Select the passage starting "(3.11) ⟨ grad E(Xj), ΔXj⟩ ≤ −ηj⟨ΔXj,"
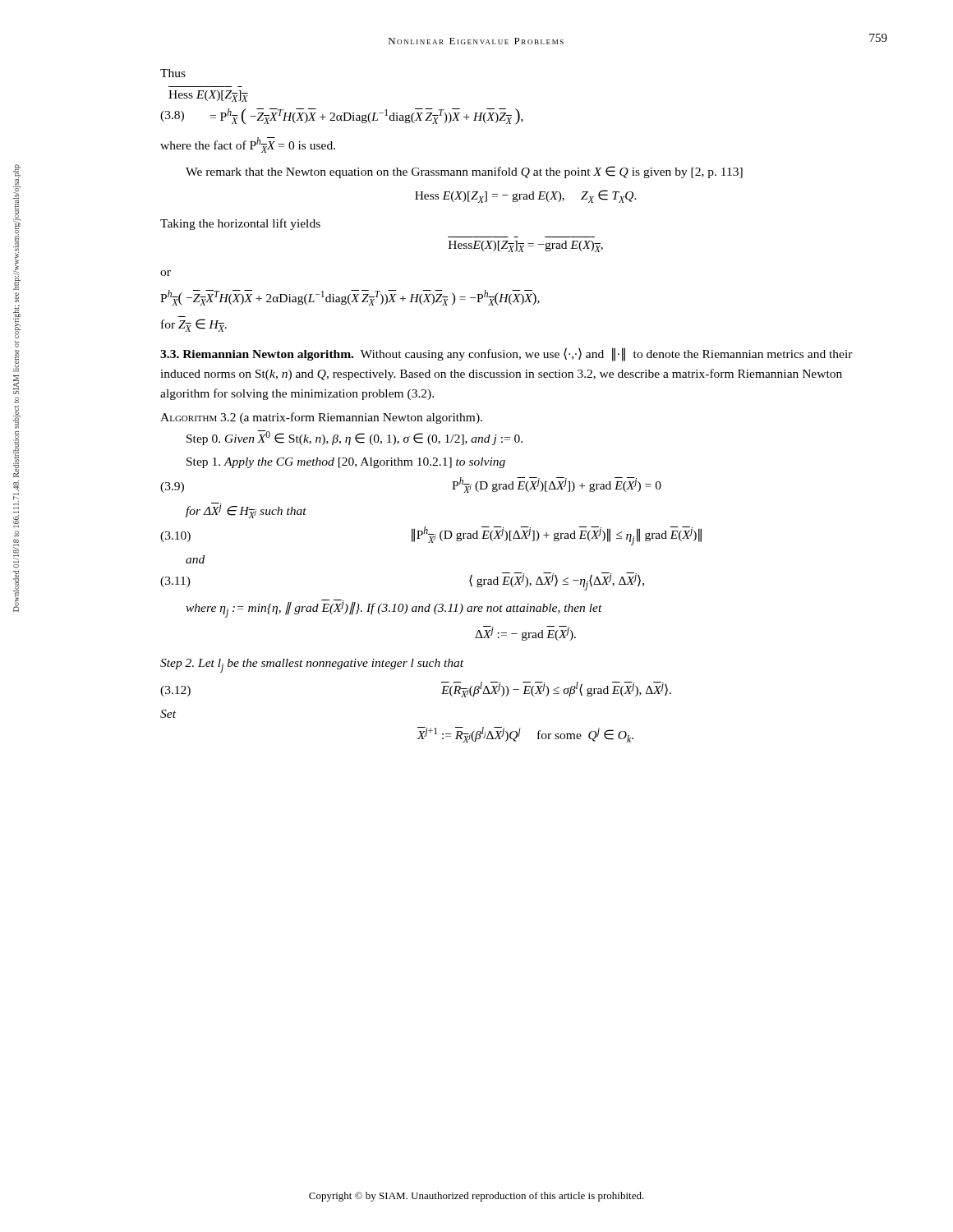This screenshot has height=1232, width=953. coord(526,581)
